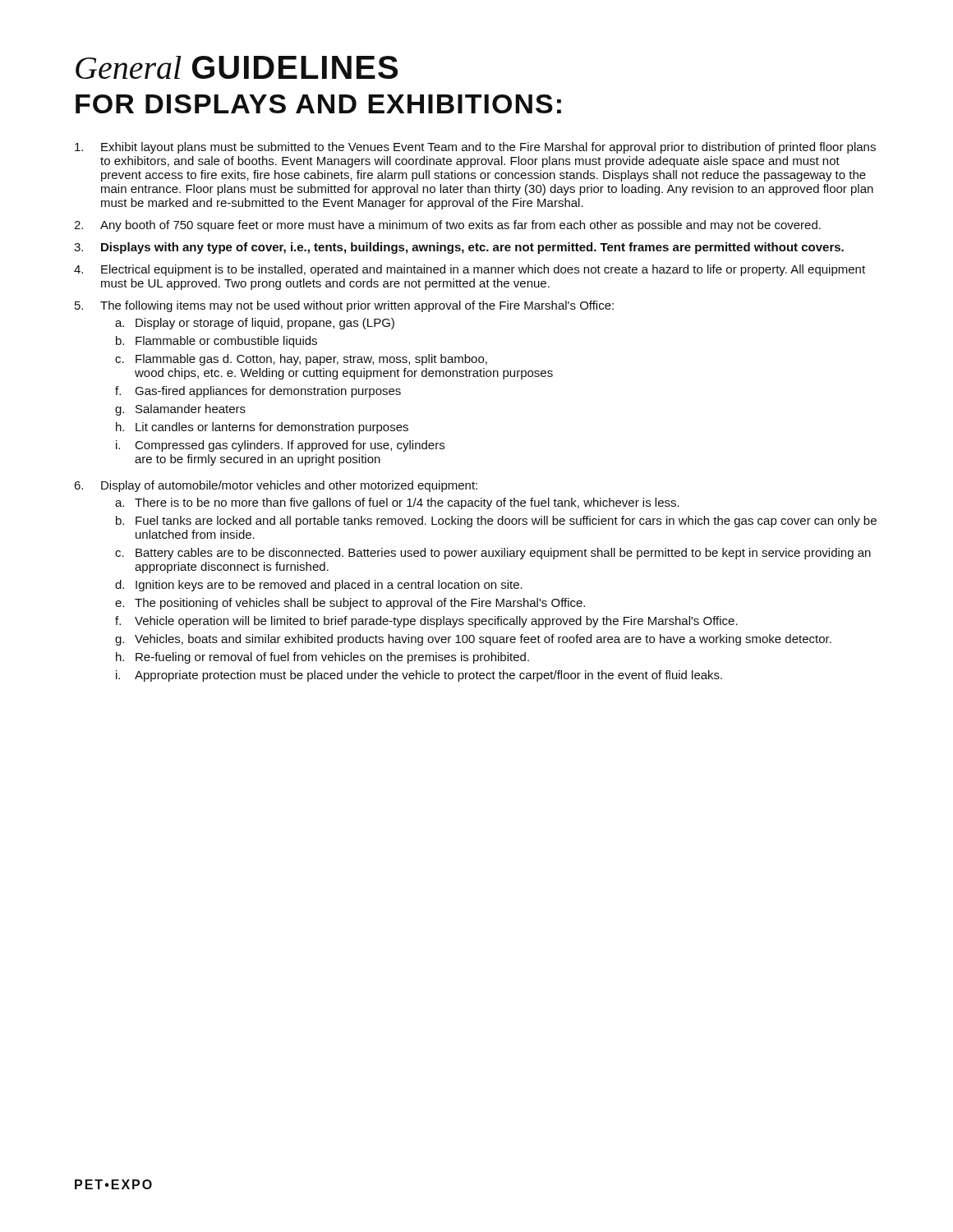Point to the block beginning "d. Ignition keys are to be"

click(497, 584)
